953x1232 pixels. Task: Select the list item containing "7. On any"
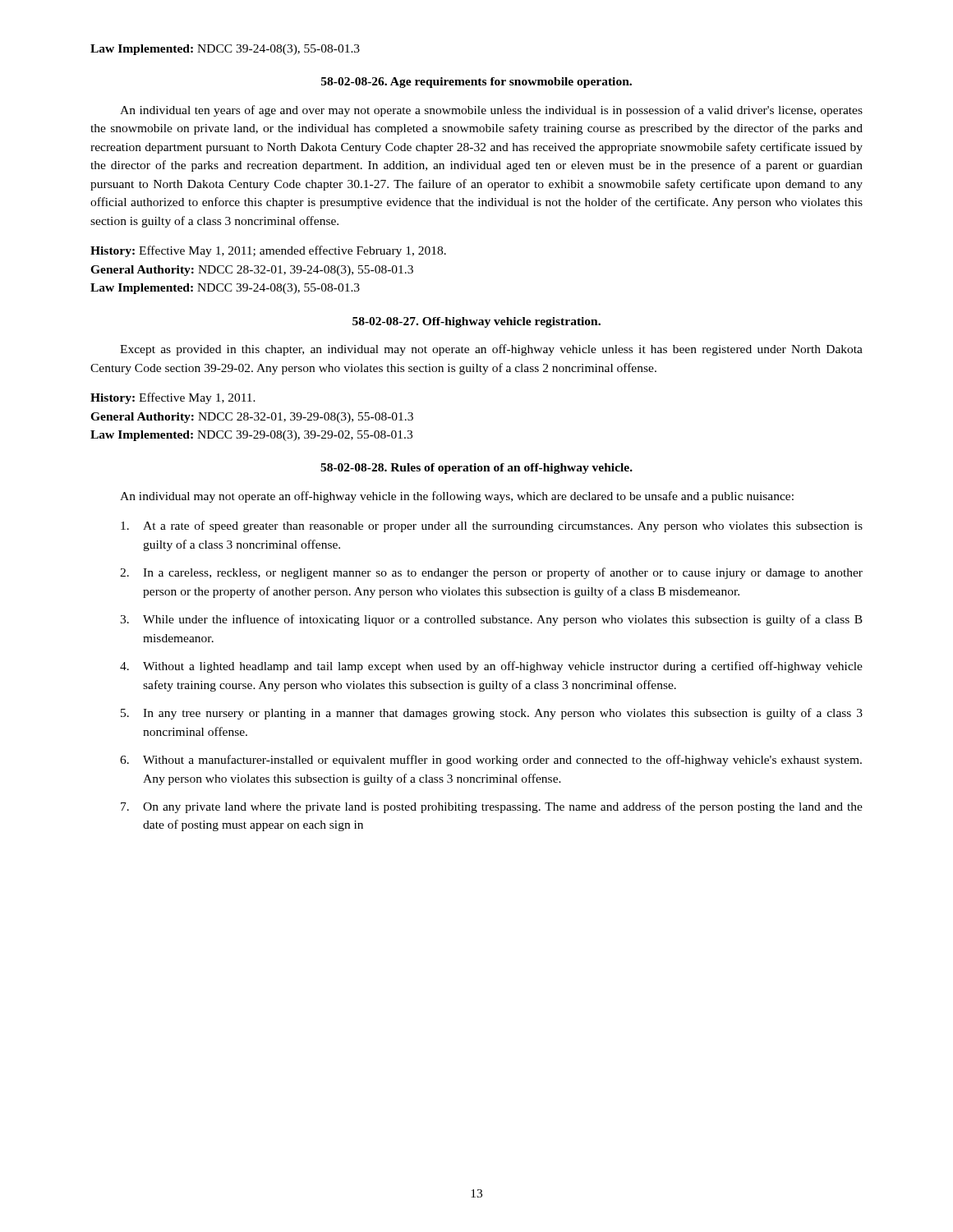pyautogui.click(x=491, y=816)
